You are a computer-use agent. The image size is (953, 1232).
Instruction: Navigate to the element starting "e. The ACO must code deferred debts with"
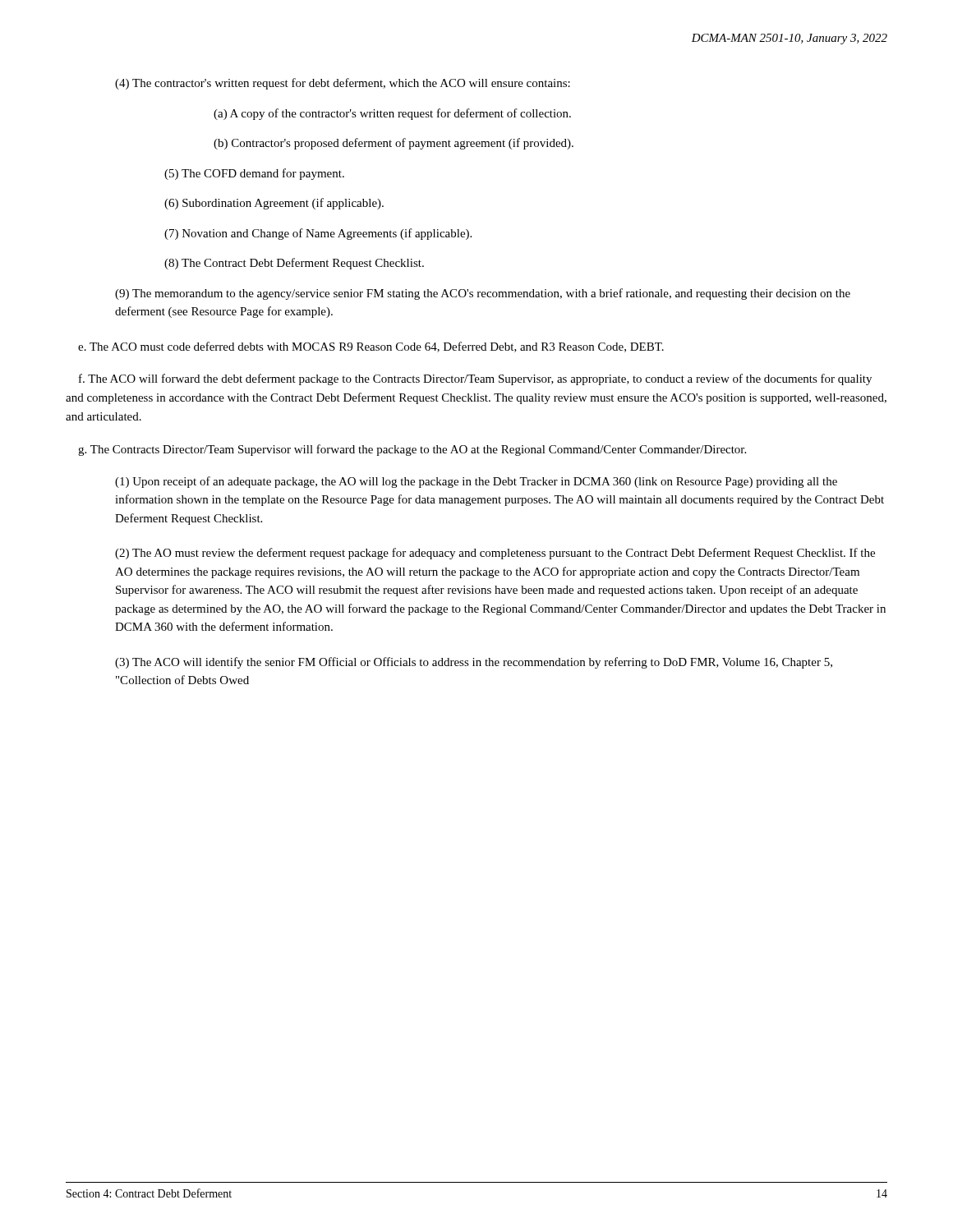click(x=365, y=346)
